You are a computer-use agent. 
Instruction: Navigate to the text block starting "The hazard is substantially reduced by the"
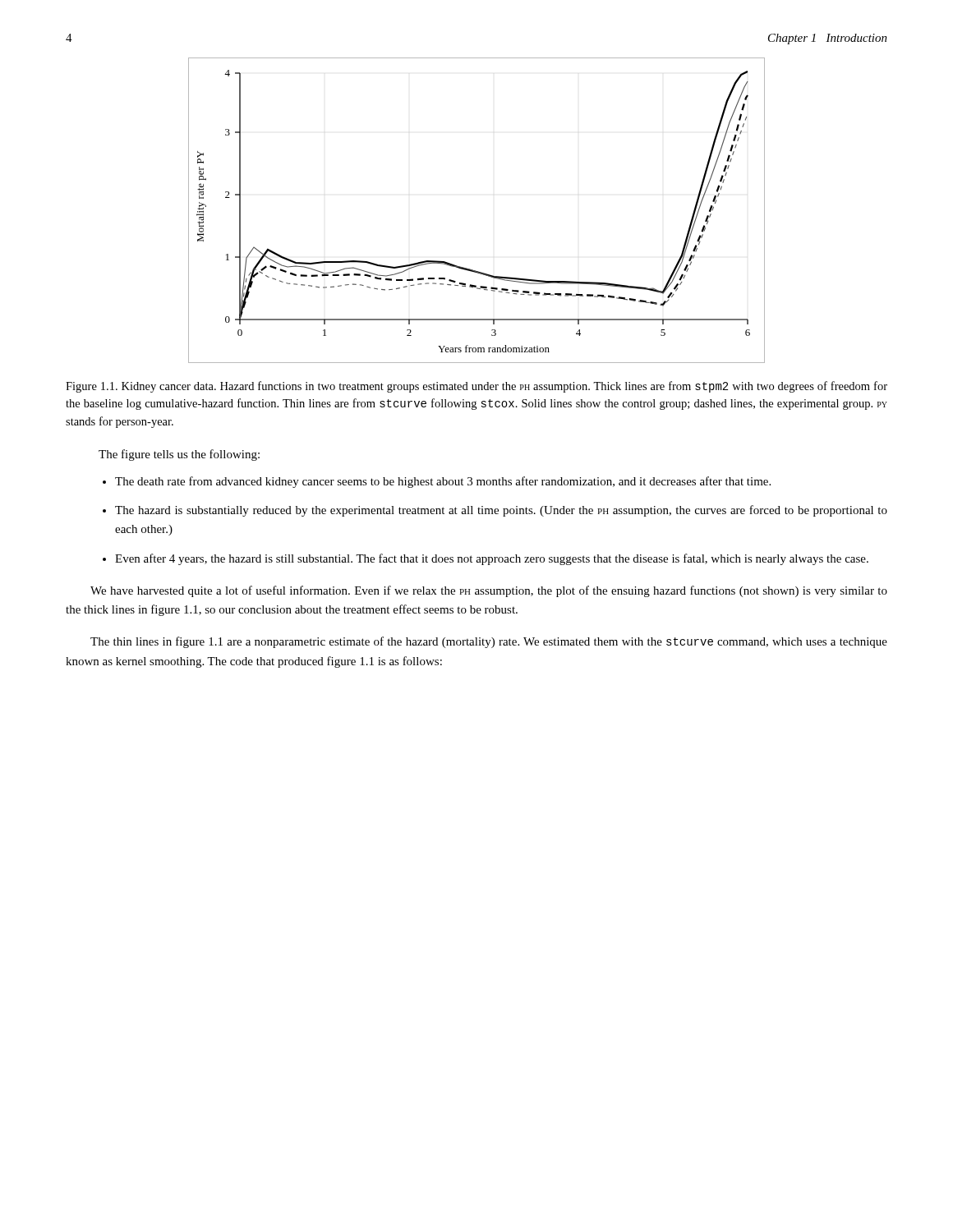point(501,520)
